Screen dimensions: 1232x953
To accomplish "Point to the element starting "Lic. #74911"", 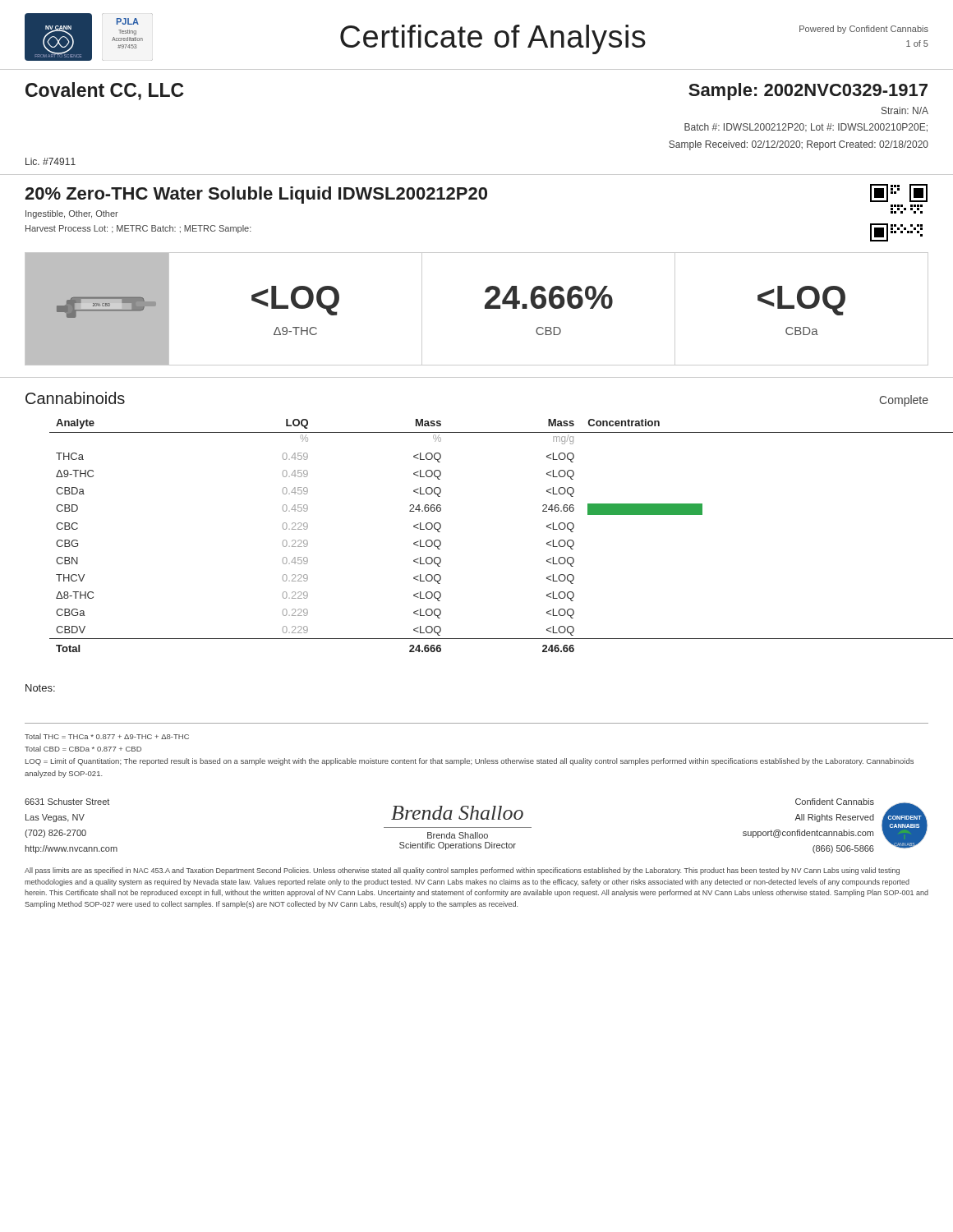I will [50, 162].
